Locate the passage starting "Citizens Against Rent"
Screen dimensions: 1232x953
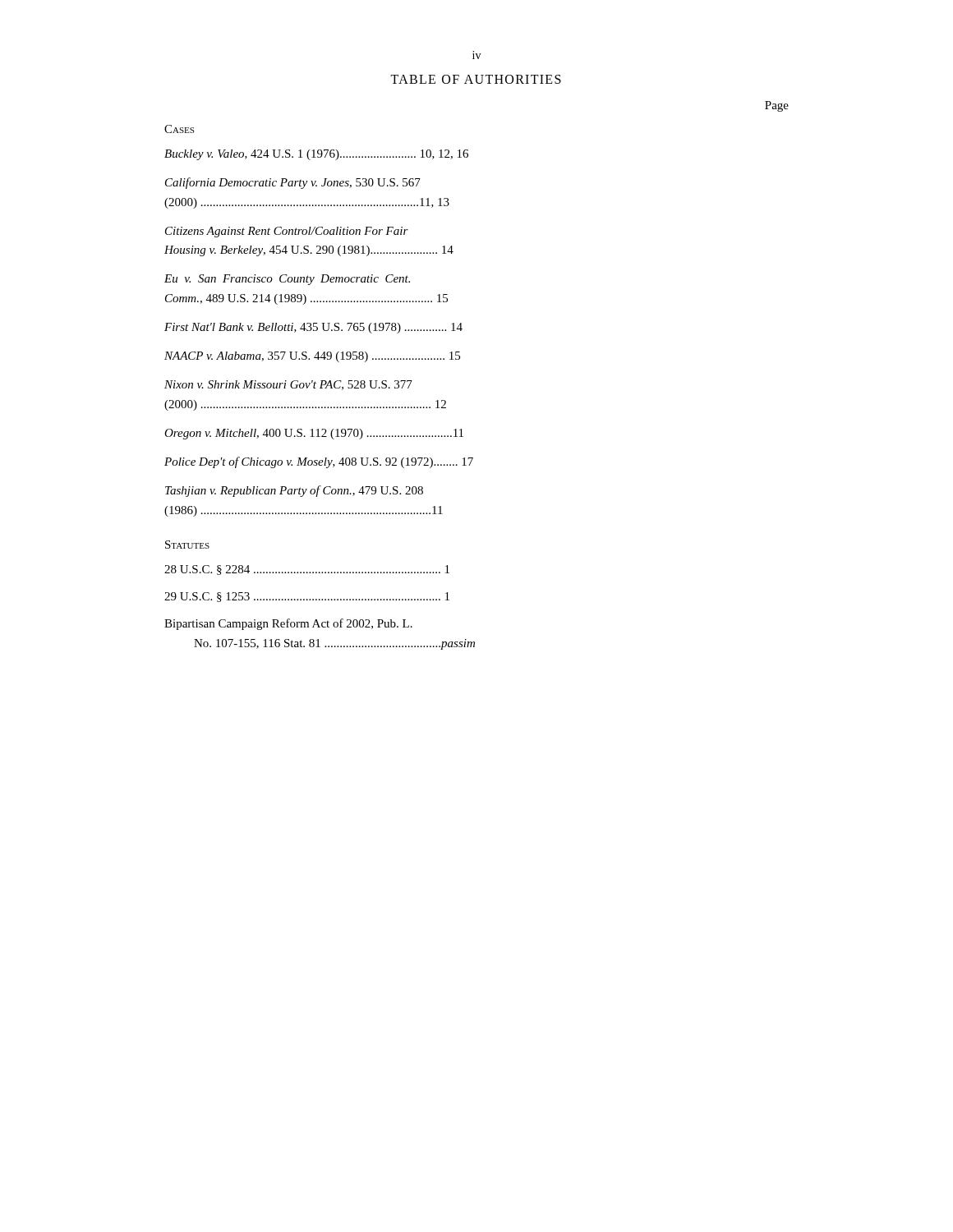click(309, 240)
